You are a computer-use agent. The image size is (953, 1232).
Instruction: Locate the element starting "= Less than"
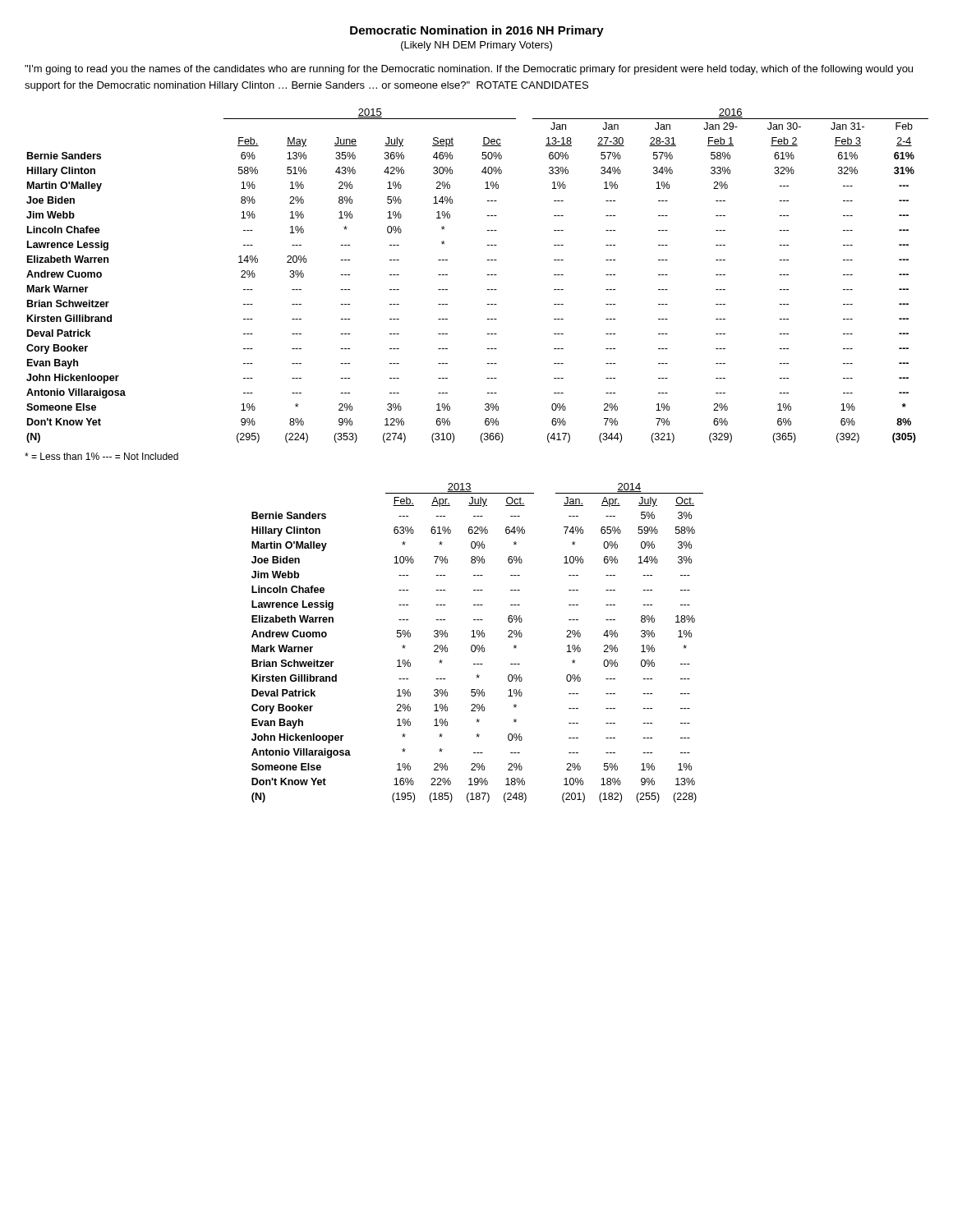(x=102, y=457)
